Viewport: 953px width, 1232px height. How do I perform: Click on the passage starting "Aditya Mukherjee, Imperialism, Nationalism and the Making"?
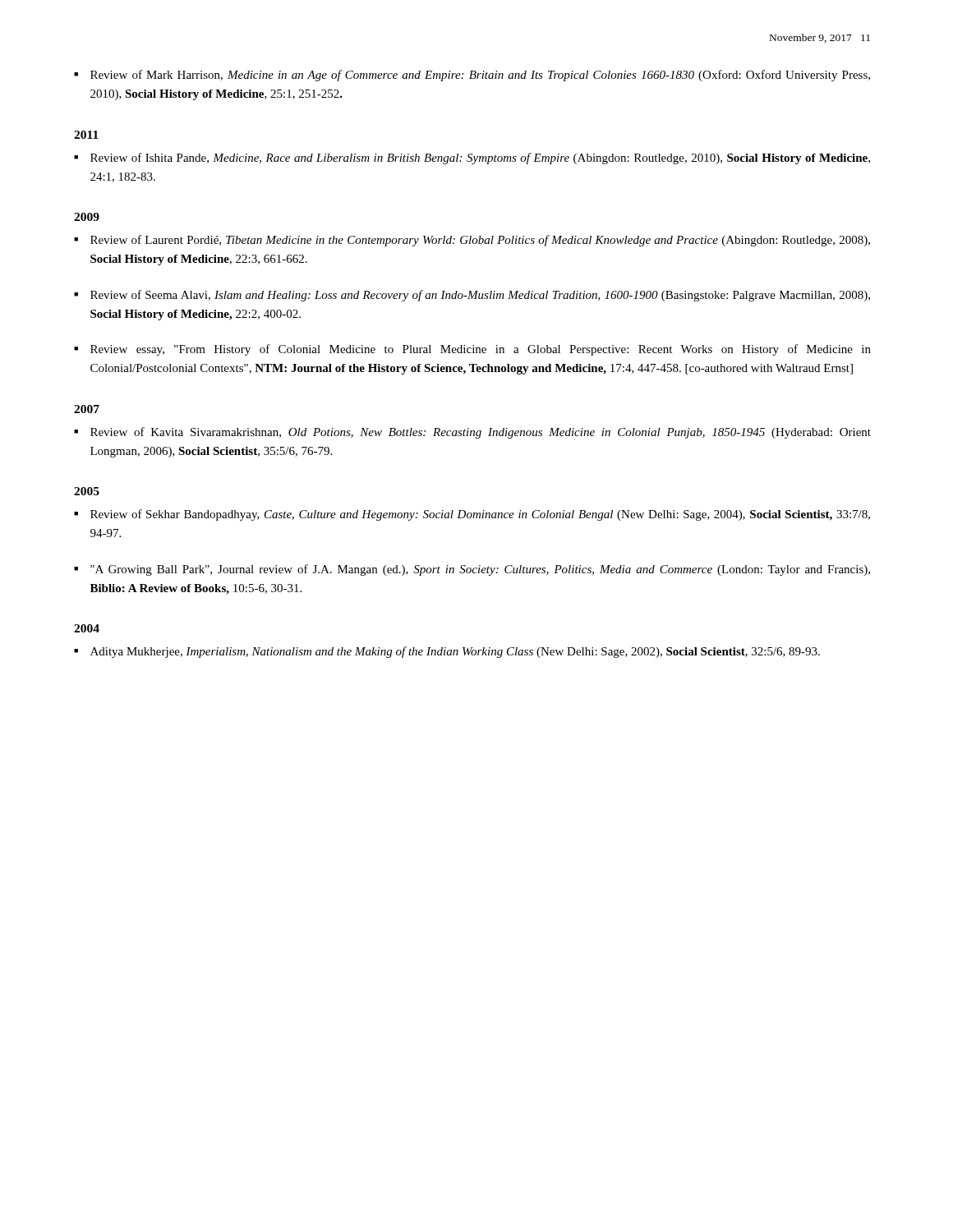[455, 652]
